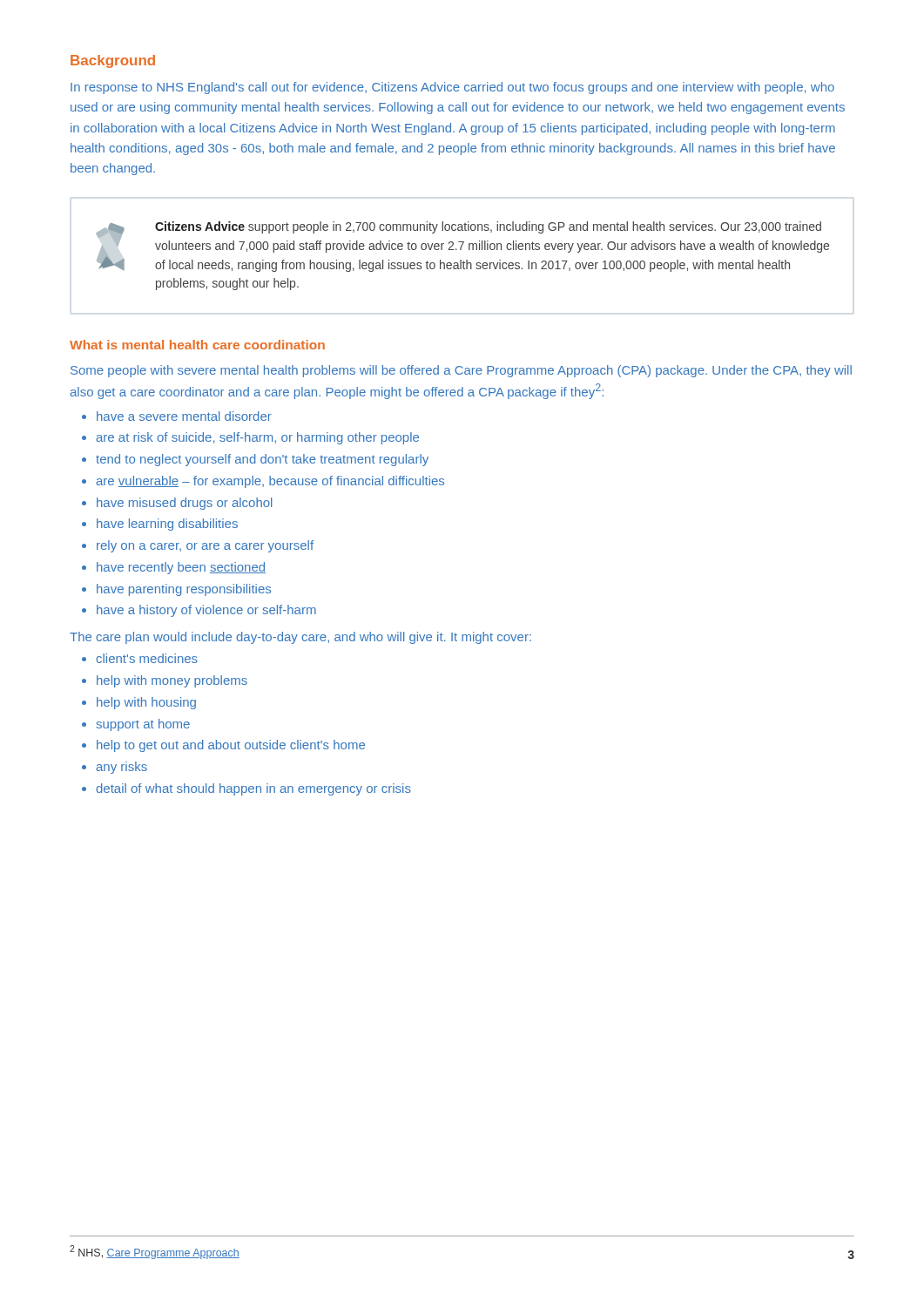
Task: Locate the list item that says "client's medicines"
Action: [147, 659]
